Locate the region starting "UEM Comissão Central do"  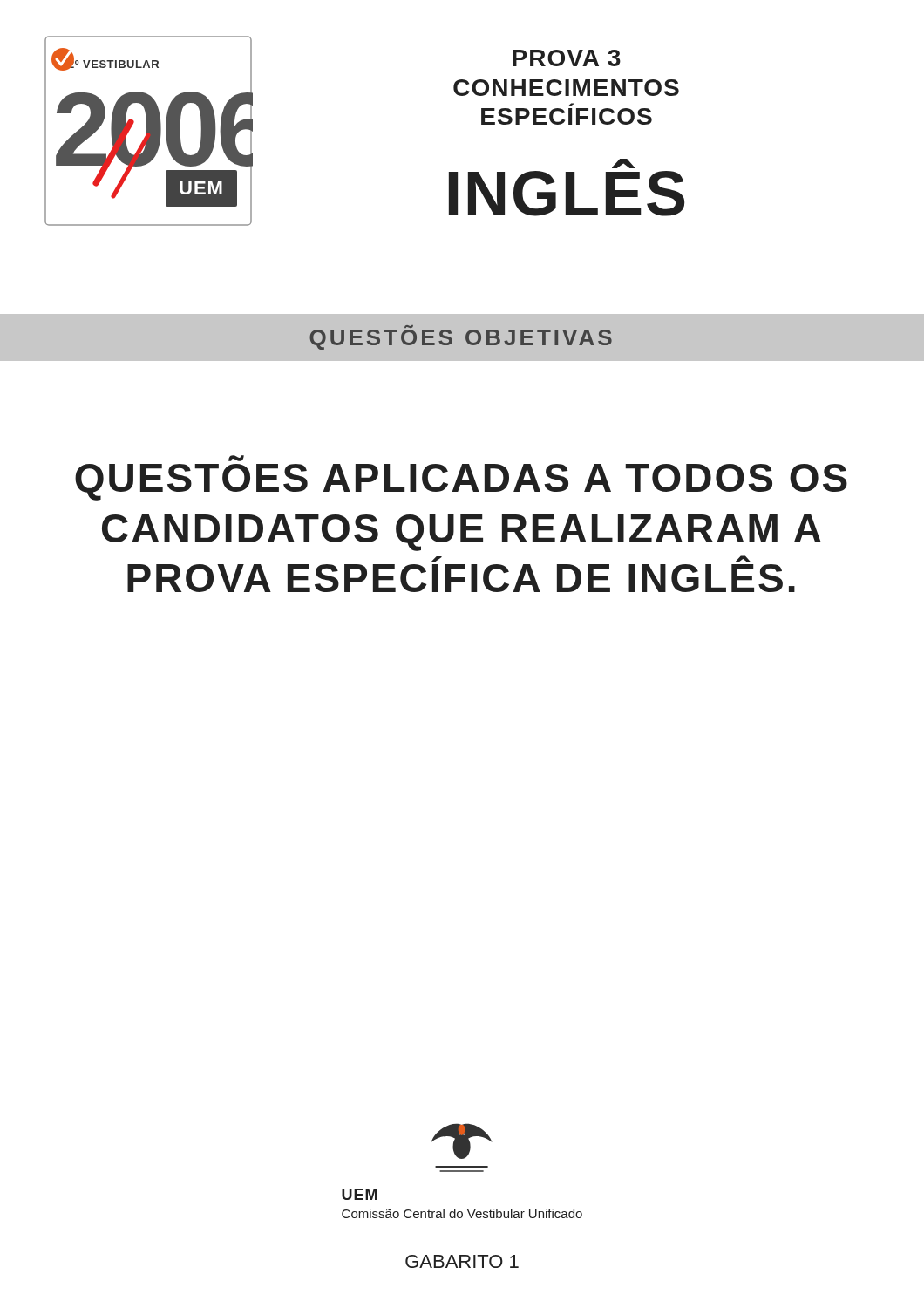click(x=462, y=1203)
